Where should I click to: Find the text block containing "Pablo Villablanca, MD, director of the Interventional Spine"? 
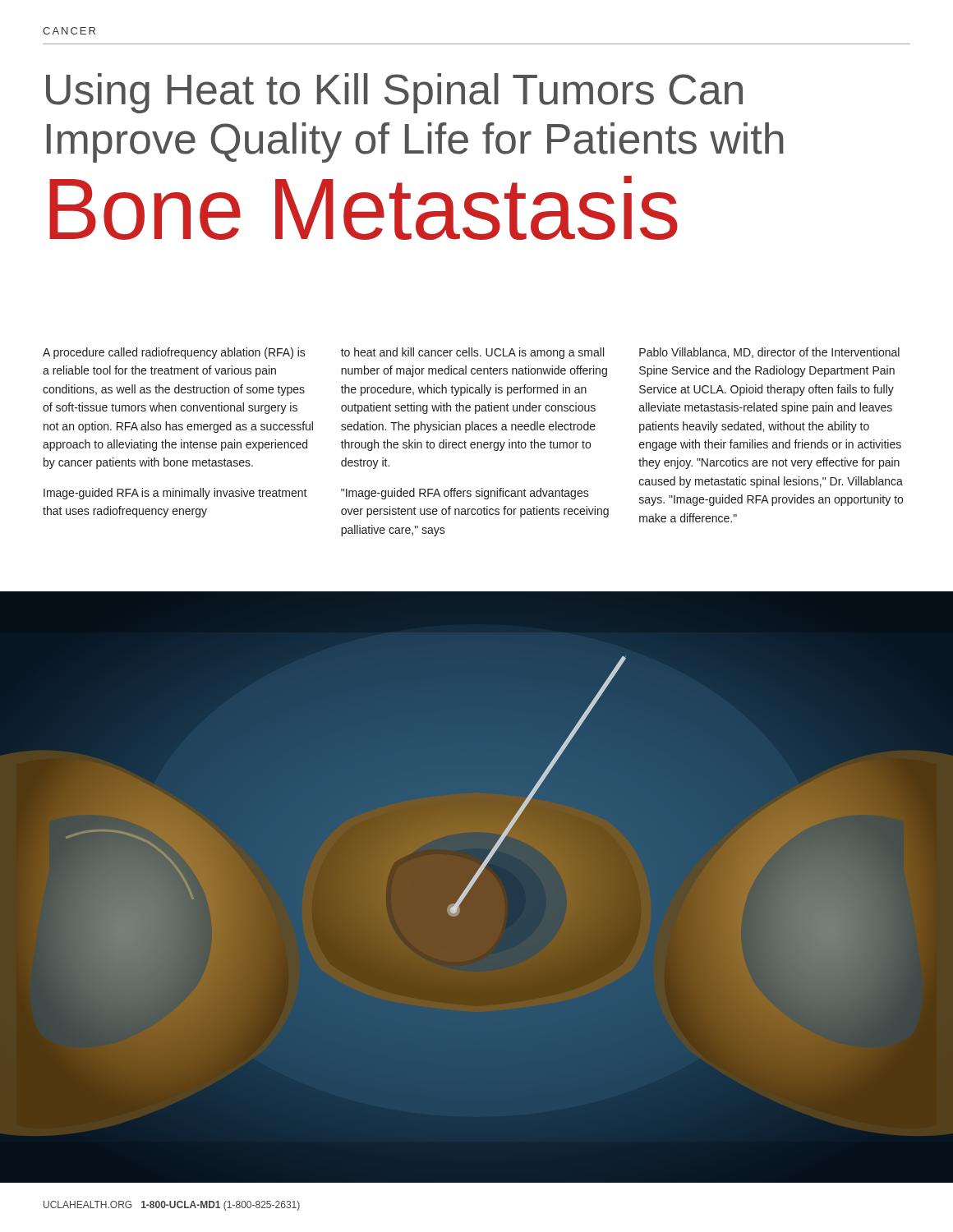[x=774, y=435]
